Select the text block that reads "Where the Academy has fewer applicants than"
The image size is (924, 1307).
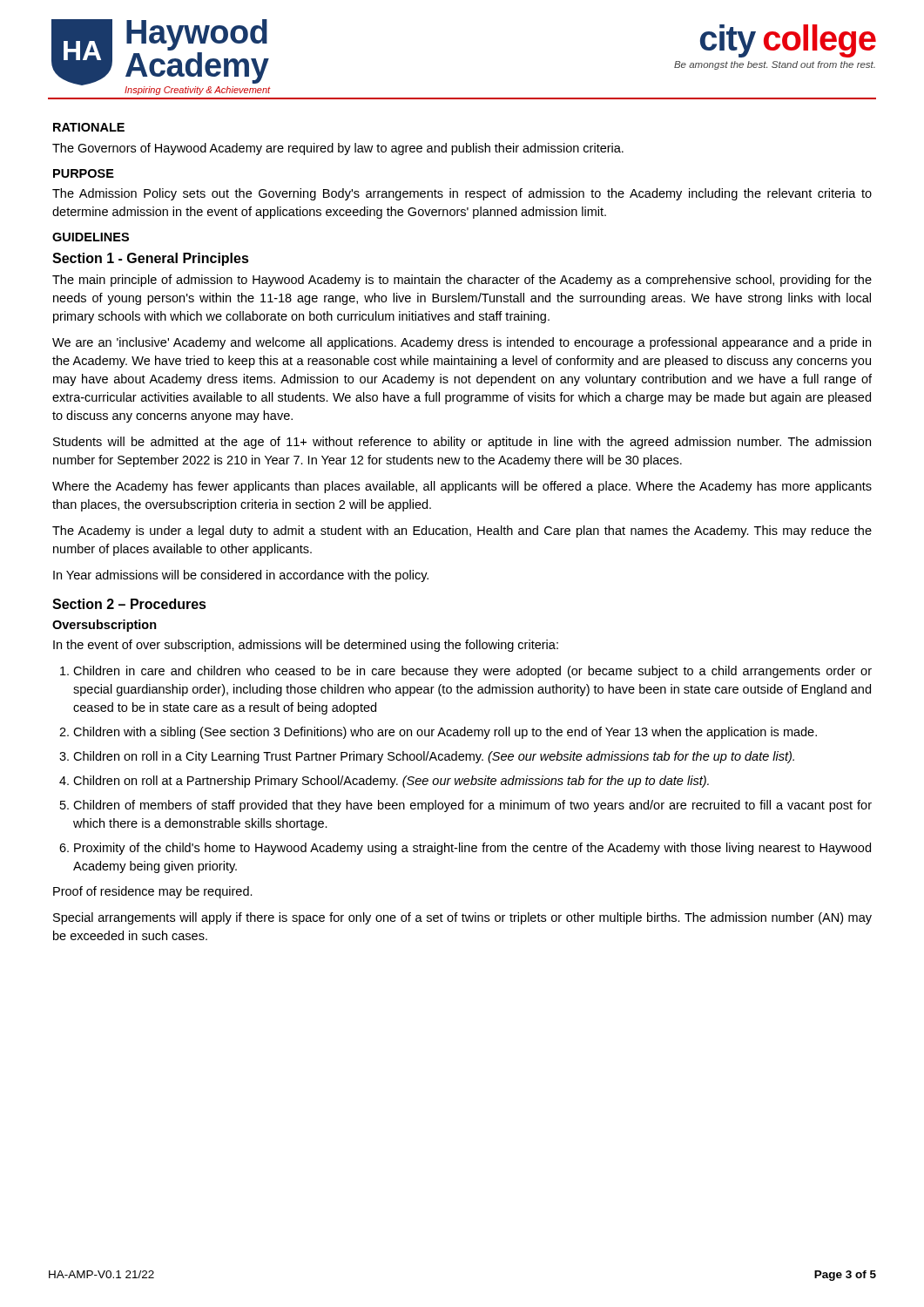(x=462, y=496)
